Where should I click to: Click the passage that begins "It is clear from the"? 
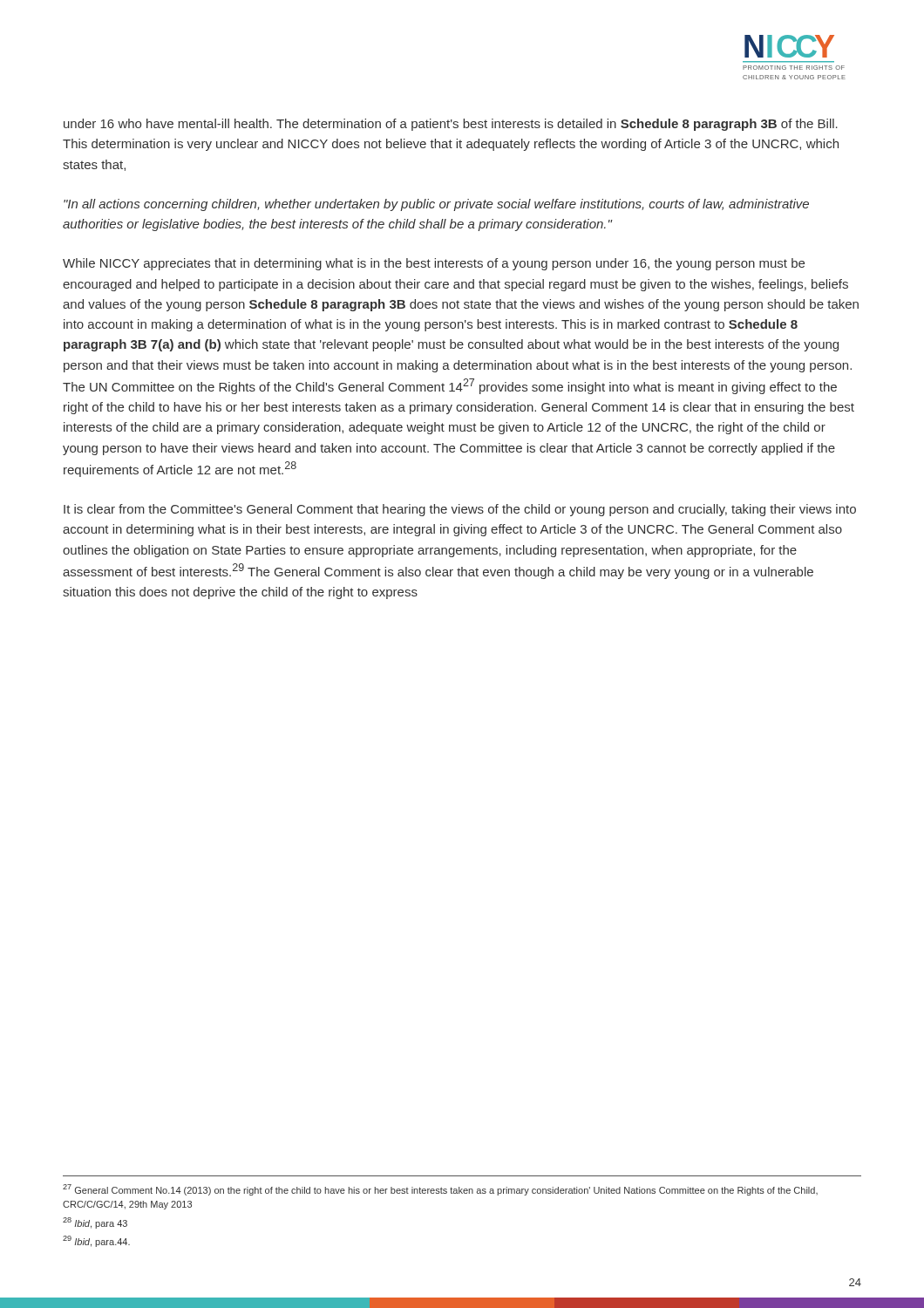[460, 550]
